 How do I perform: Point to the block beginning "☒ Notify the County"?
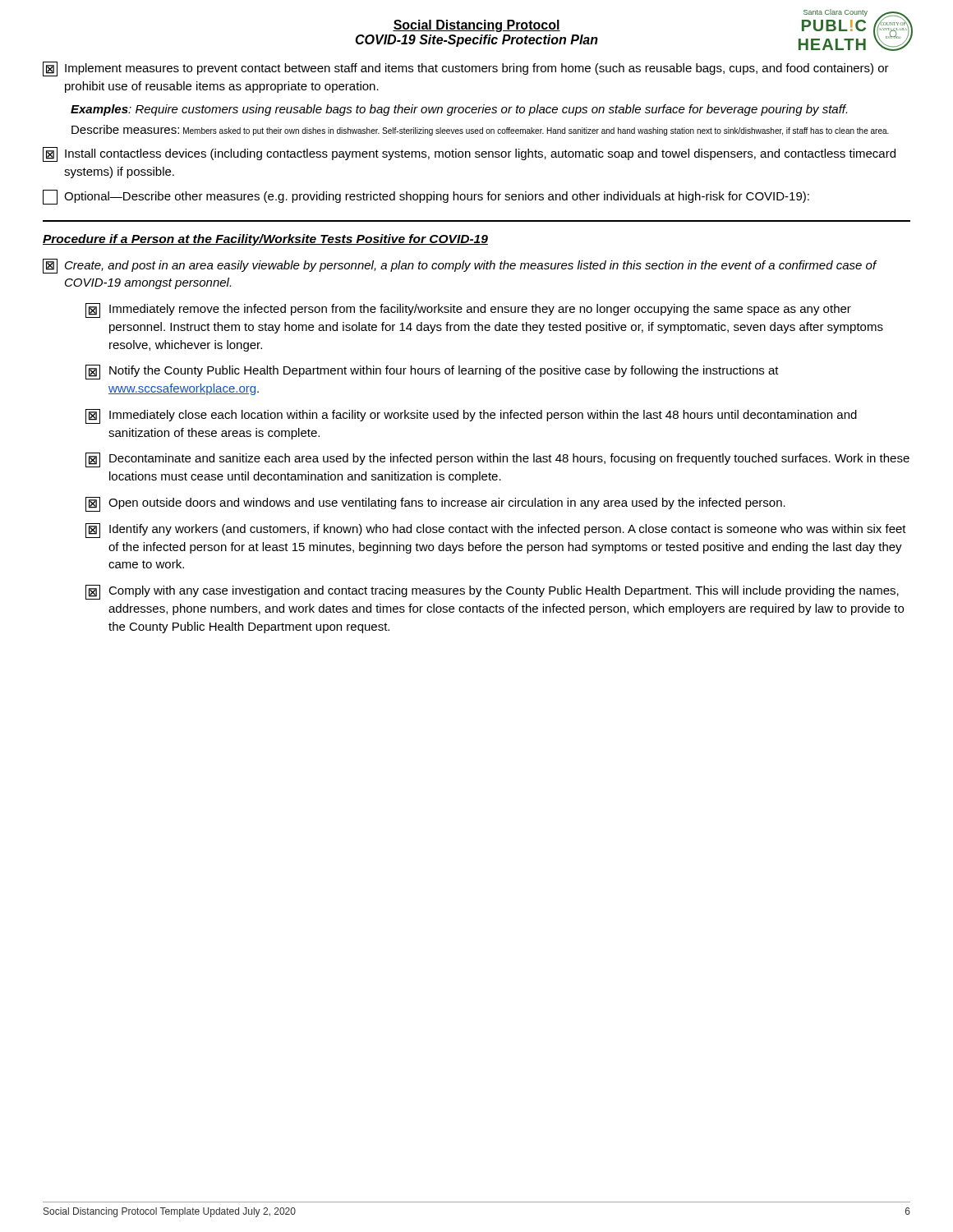pyautogui.click(x=498, y=379)
